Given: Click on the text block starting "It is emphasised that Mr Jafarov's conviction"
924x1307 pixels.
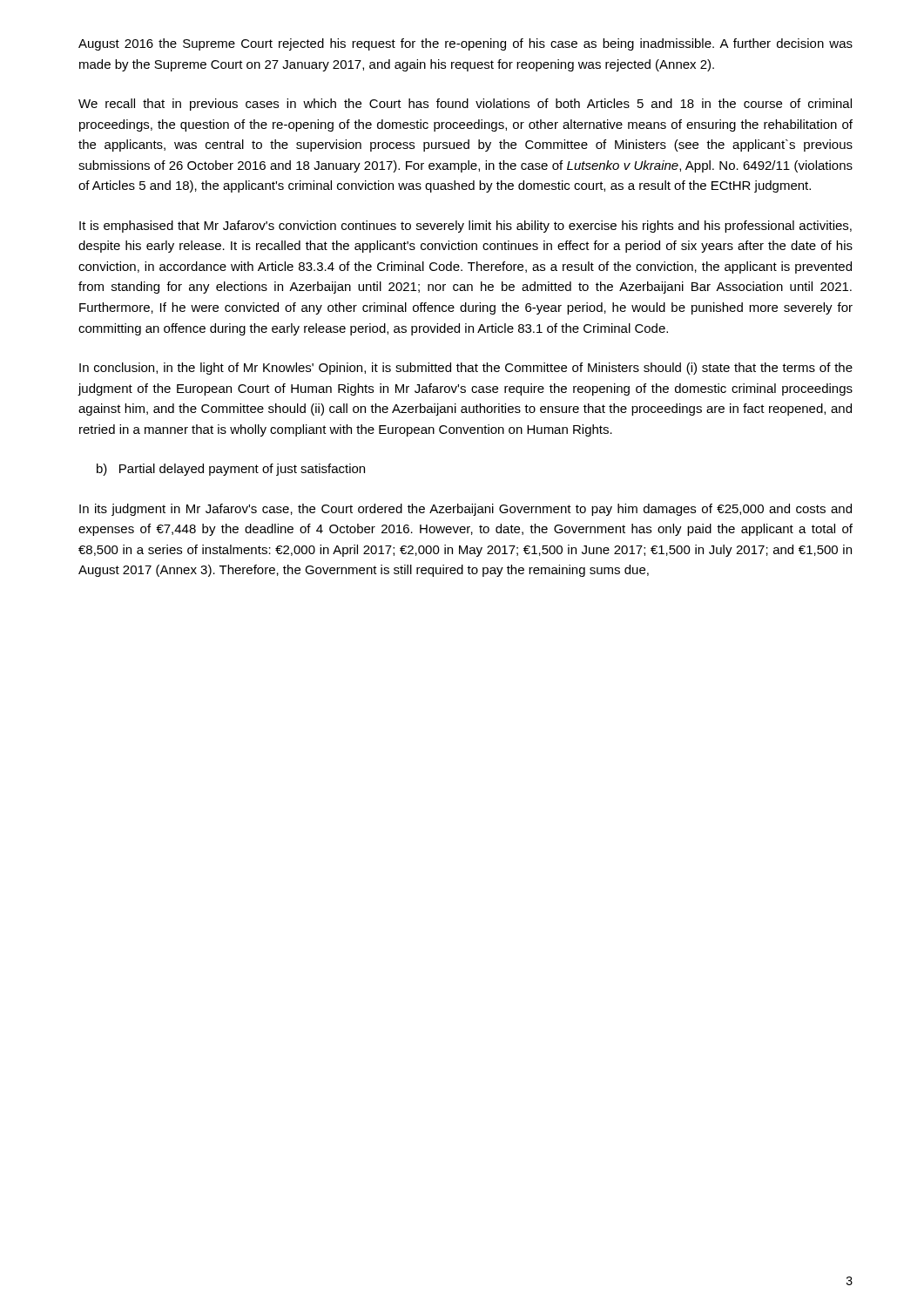Looking at the screenshot, I should 465,276.
